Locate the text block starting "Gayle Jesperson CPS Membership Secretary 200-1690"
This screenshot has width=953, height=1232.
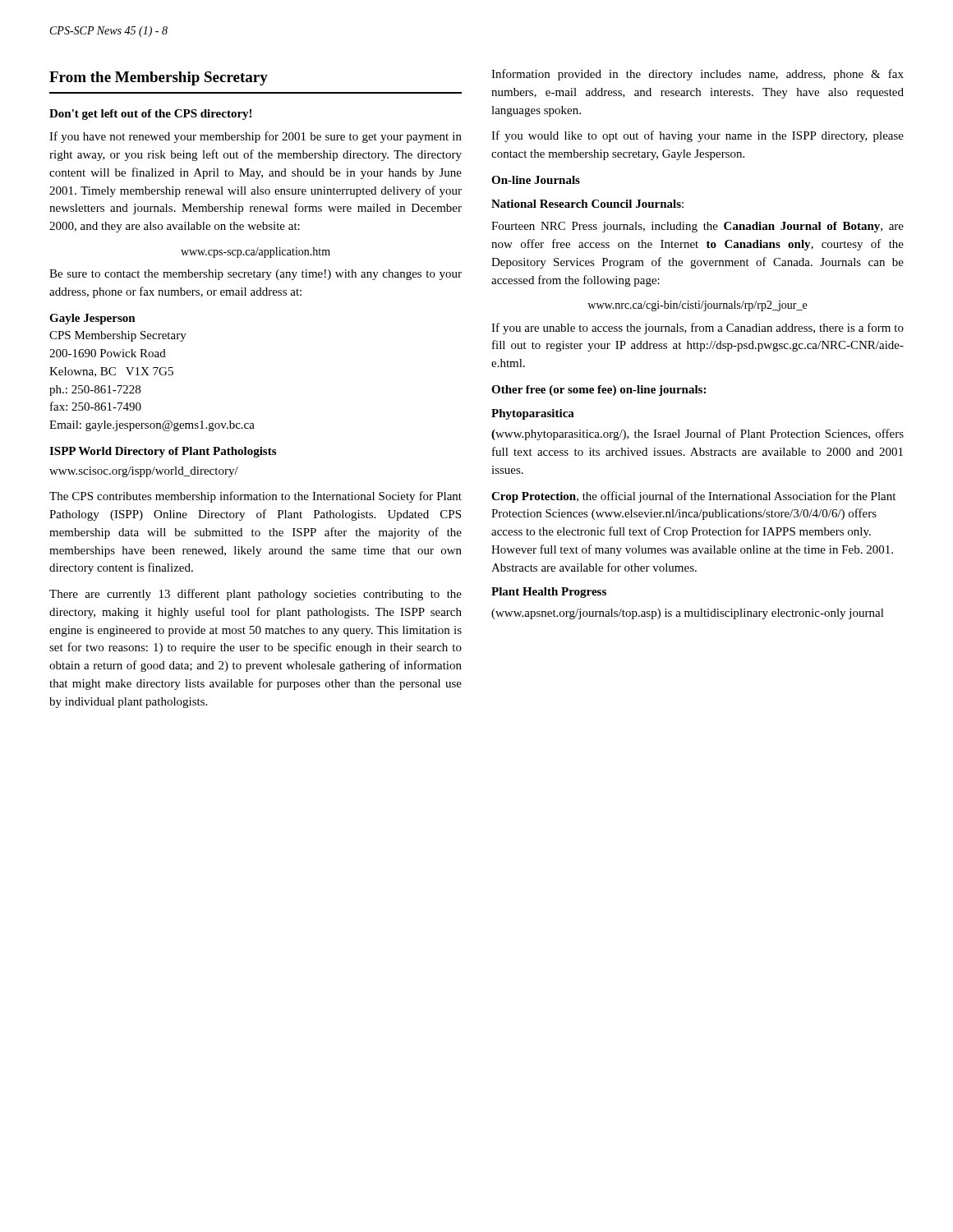coord(92,319)
